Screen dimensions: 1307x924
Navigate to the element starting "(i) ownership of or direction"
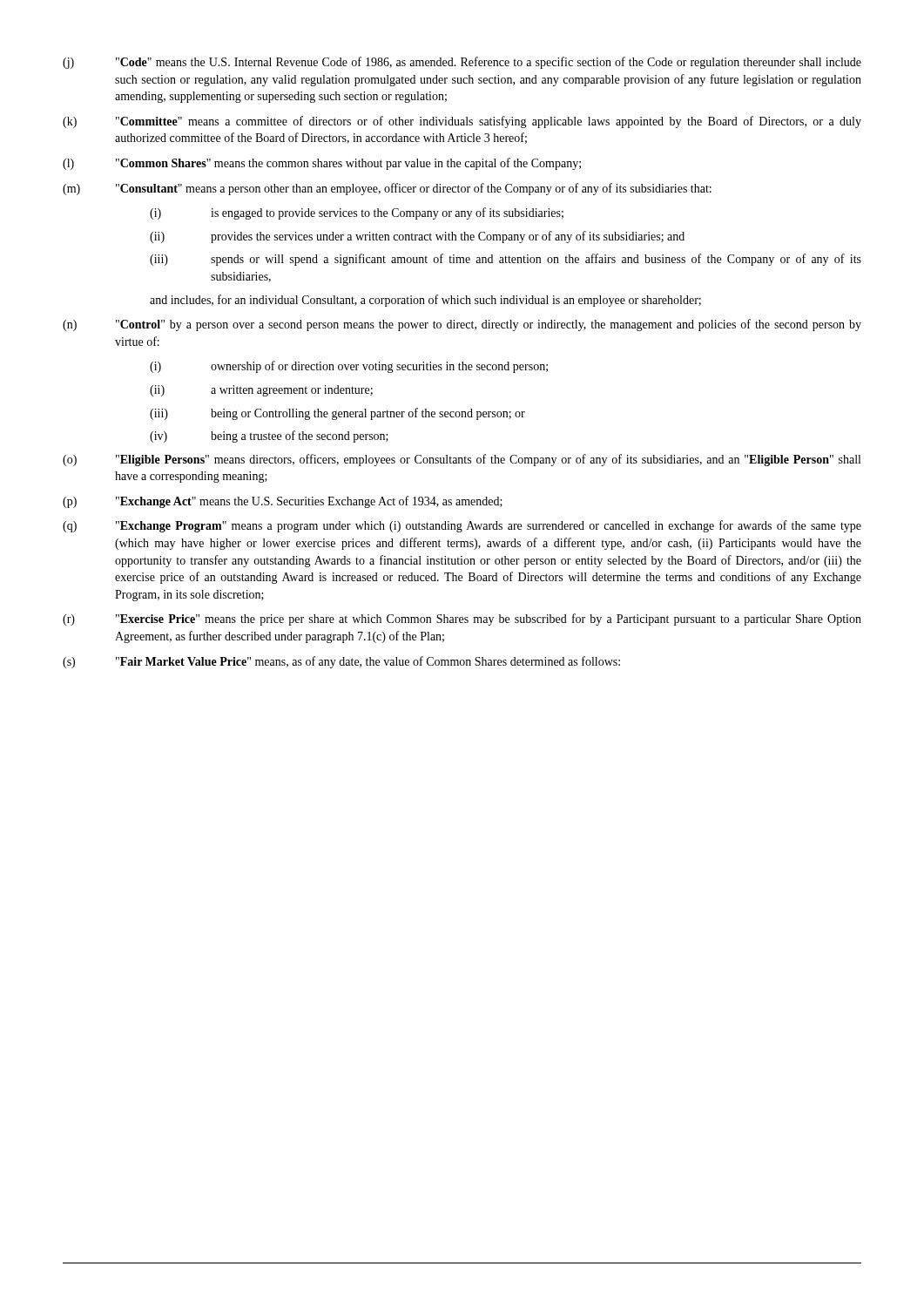[506, 367]
